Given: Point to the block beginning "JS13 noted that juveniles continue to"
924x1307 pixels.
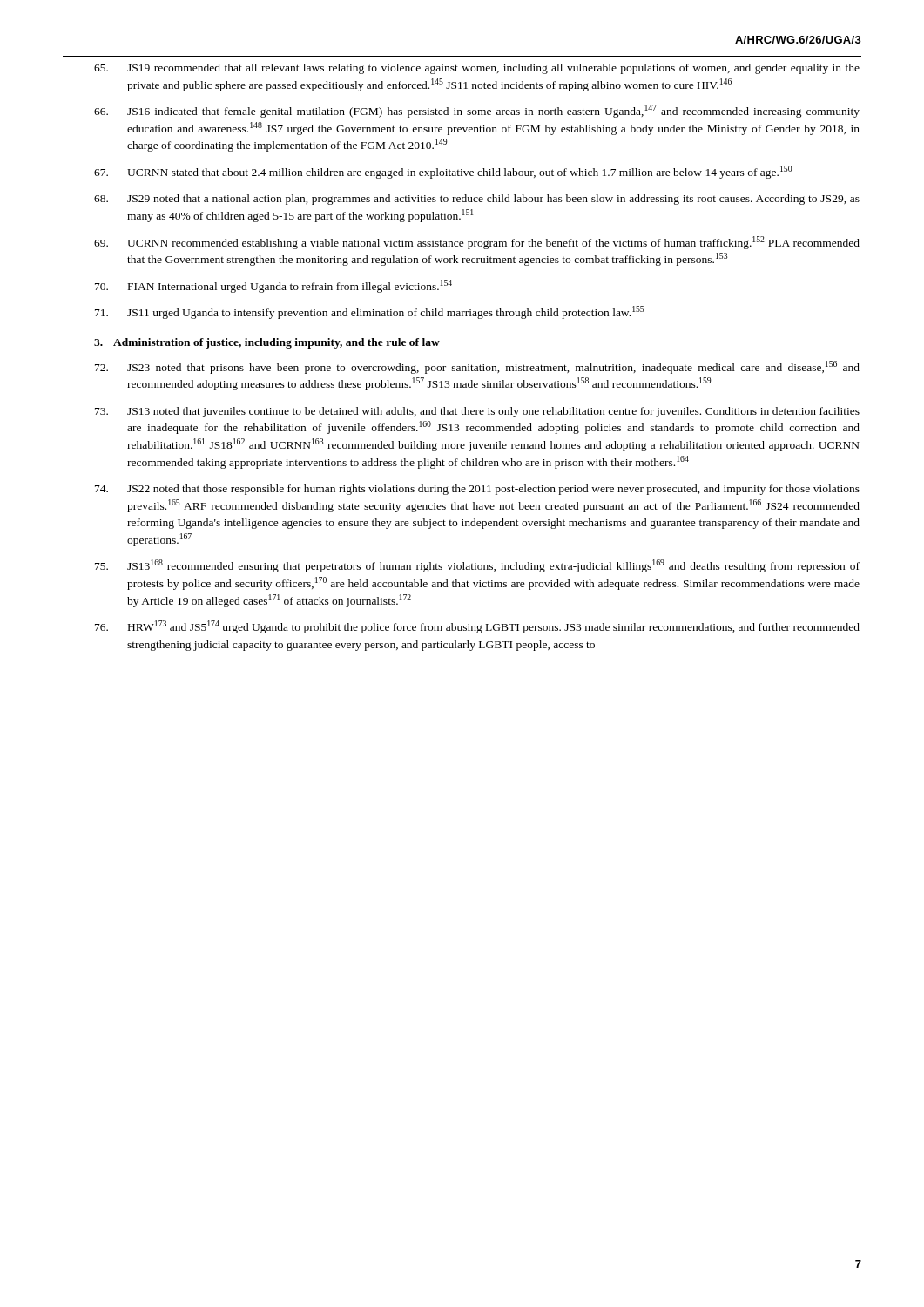Looking at the screenshot, I should (x=477, y=437).
